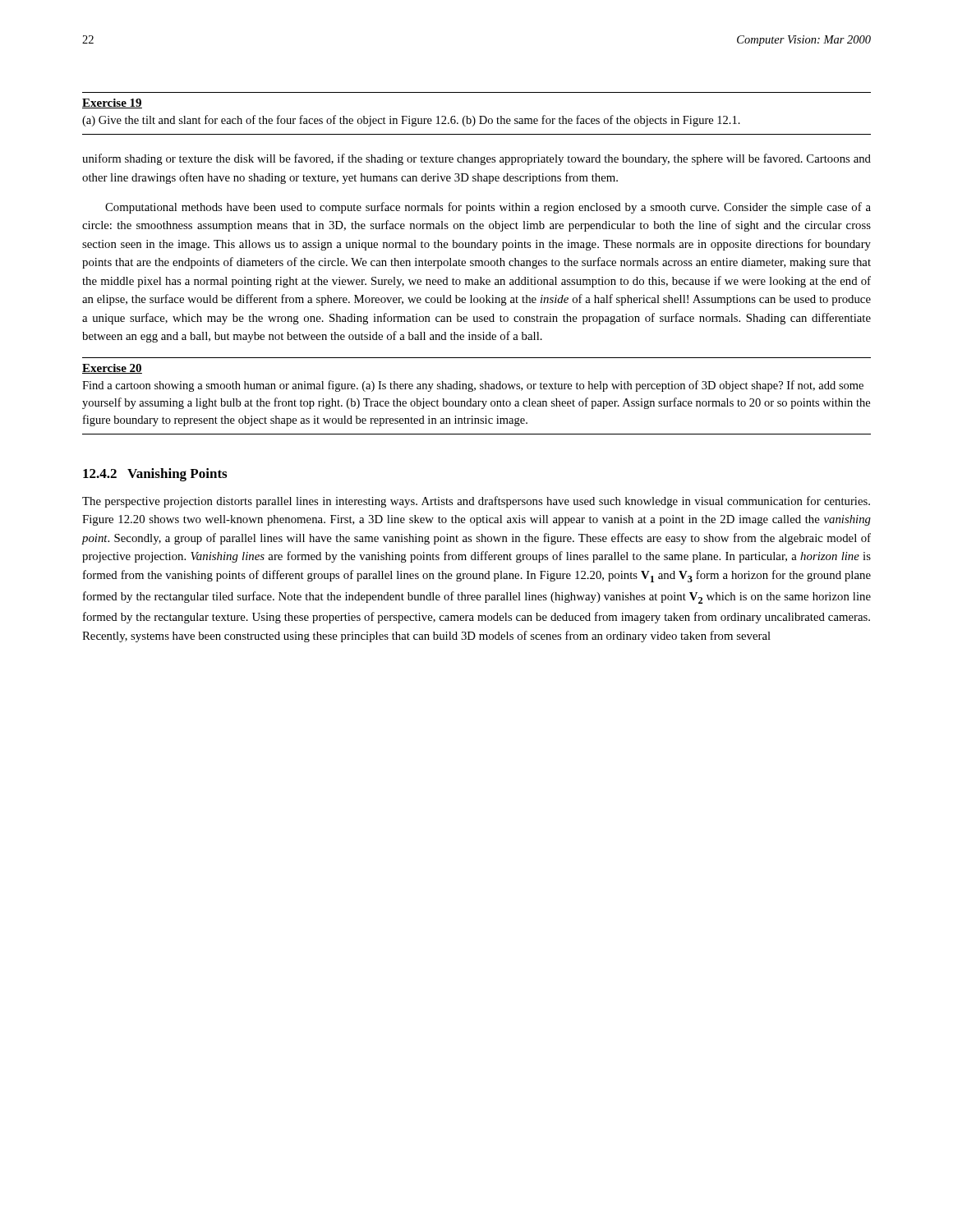Locate the text block starting "uniform shading or texture the disk"
The image size is (953, 1232).
tap(476, 168)
